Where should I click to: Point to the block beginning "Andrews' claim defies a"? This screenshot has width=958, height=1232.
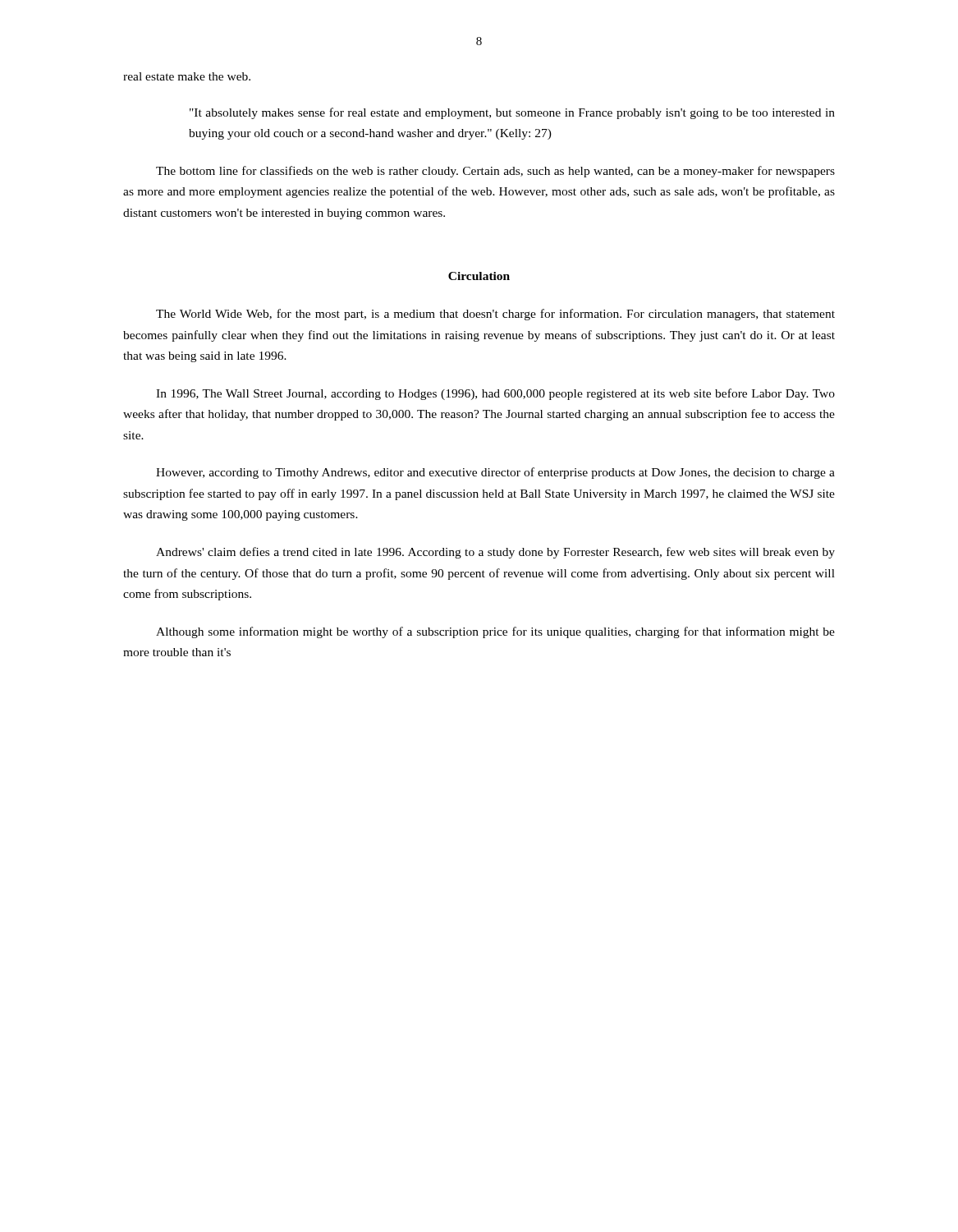479,573
